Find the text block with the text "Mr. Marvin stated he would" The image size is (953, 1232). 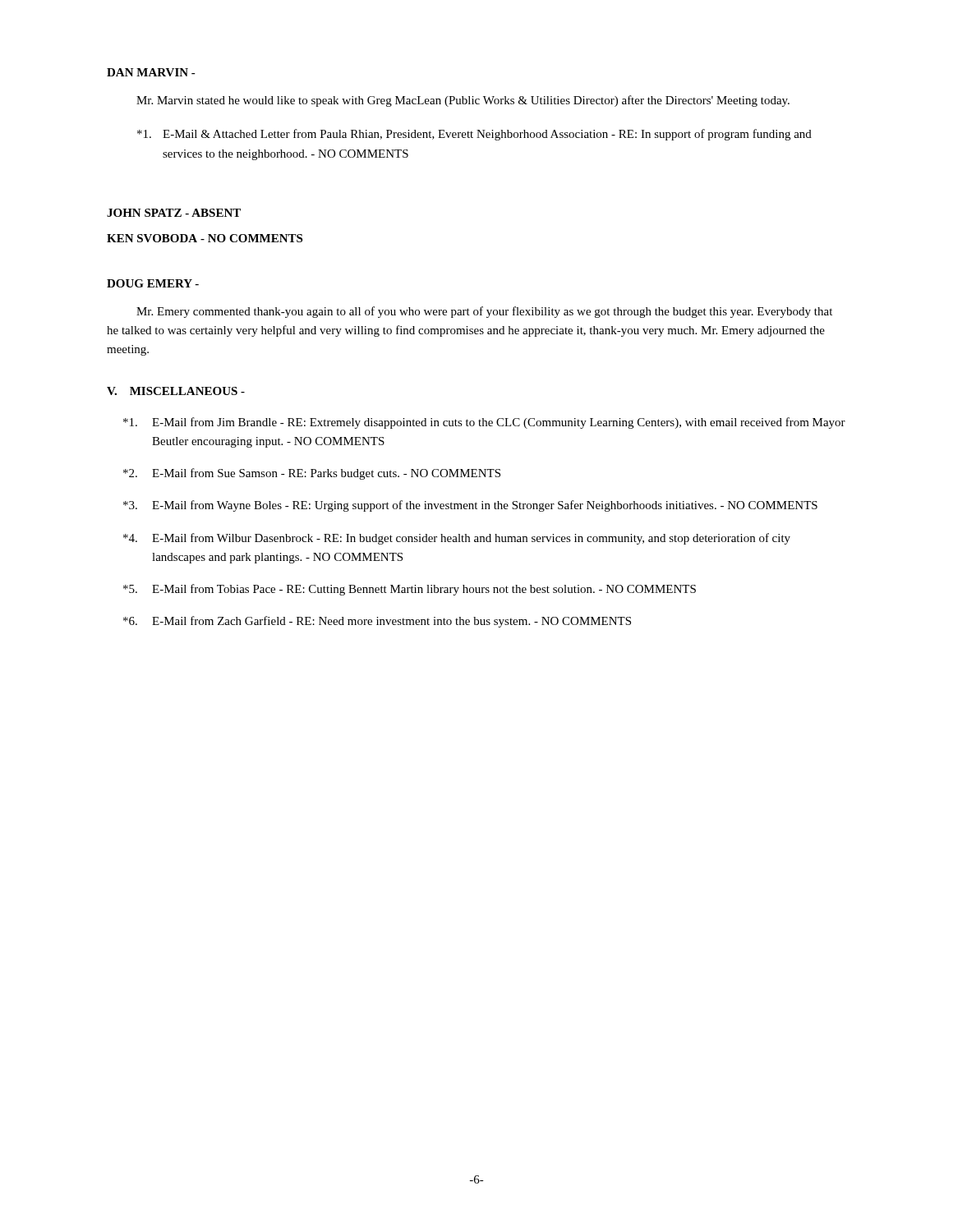click(463, 100)
